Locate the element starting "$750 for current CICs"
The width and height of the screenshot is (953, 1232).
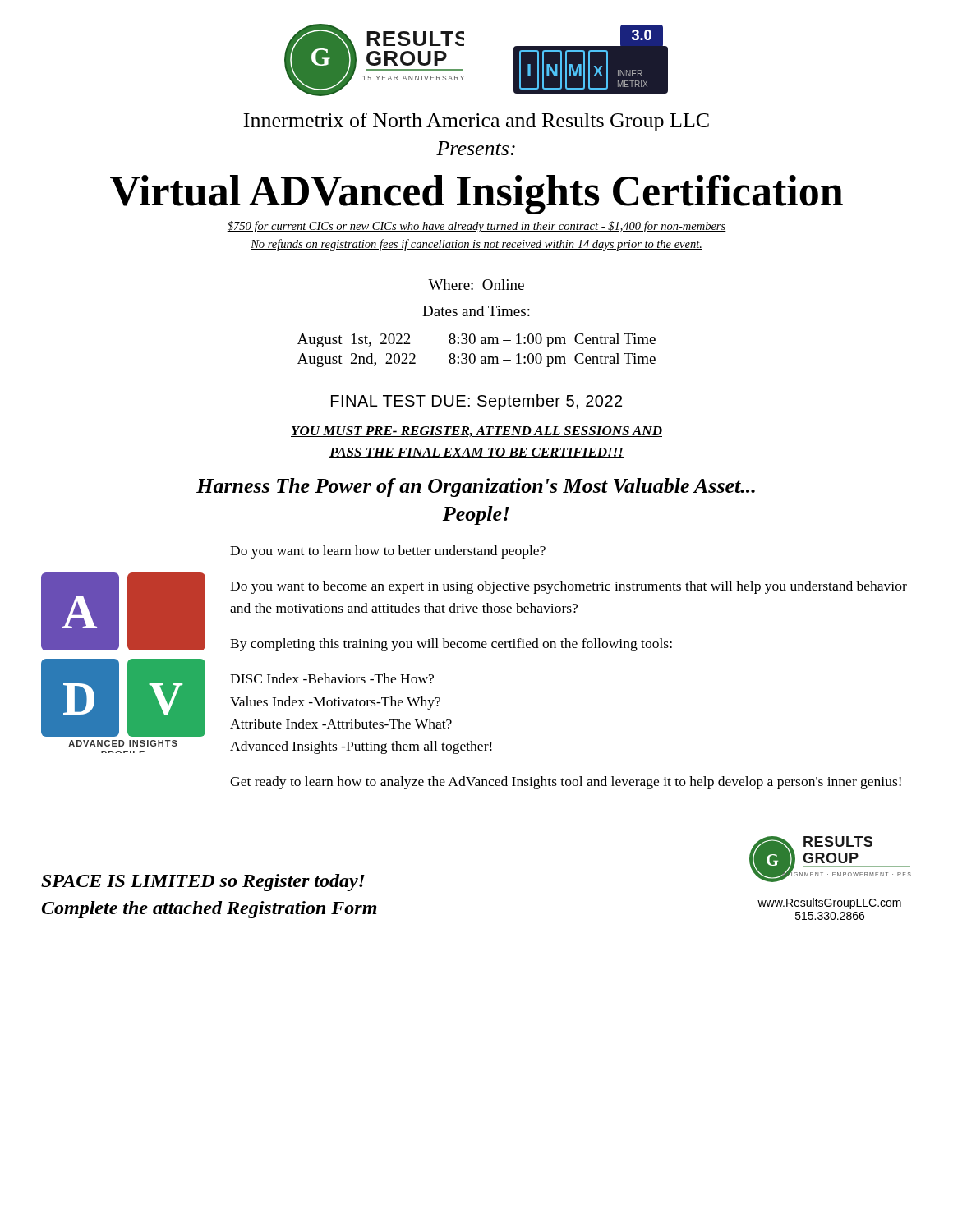coord(476,235)
